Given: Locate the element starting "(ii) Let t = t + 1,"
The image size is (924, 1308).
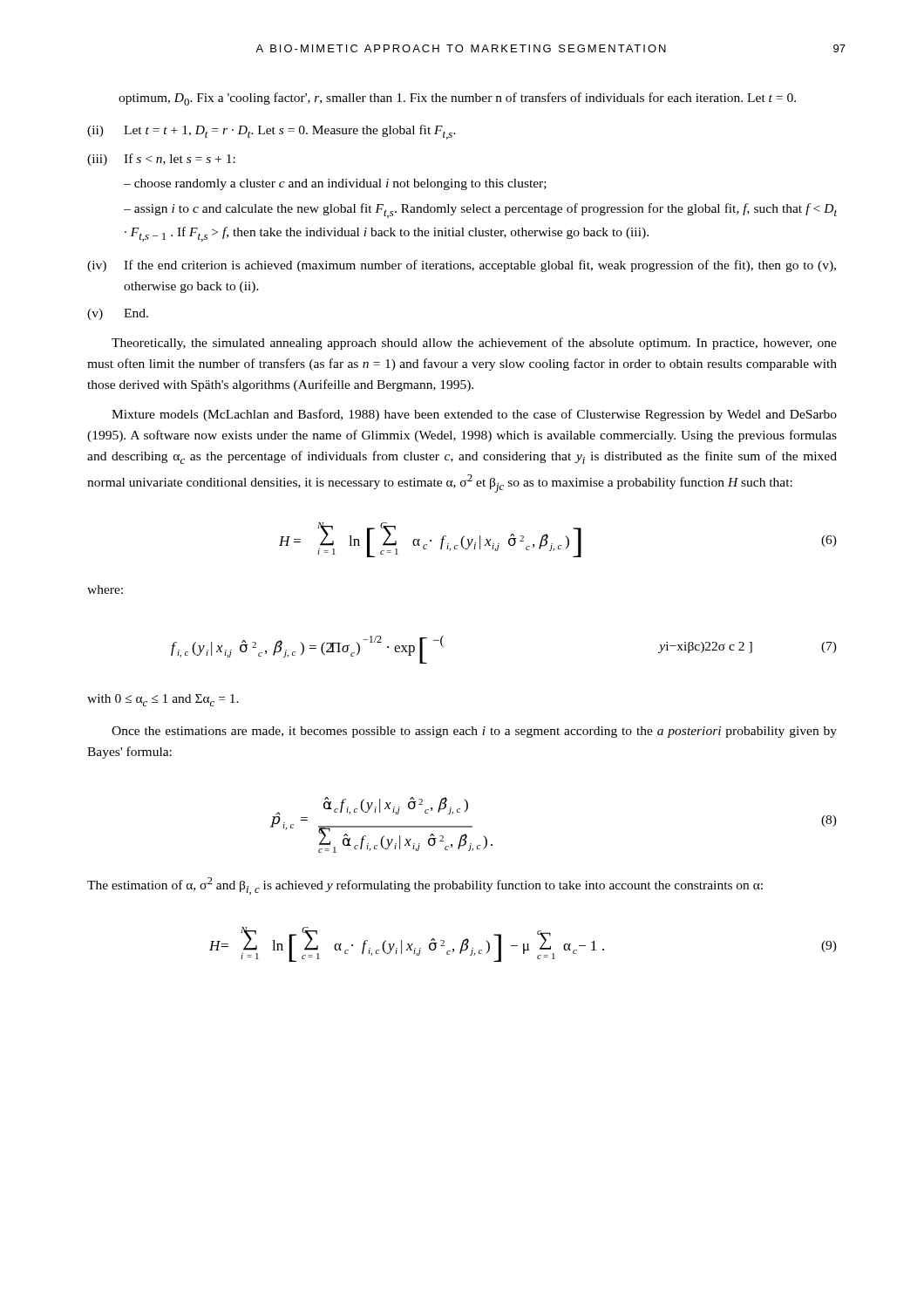Looking at the screenshot, I should (462, 131).
